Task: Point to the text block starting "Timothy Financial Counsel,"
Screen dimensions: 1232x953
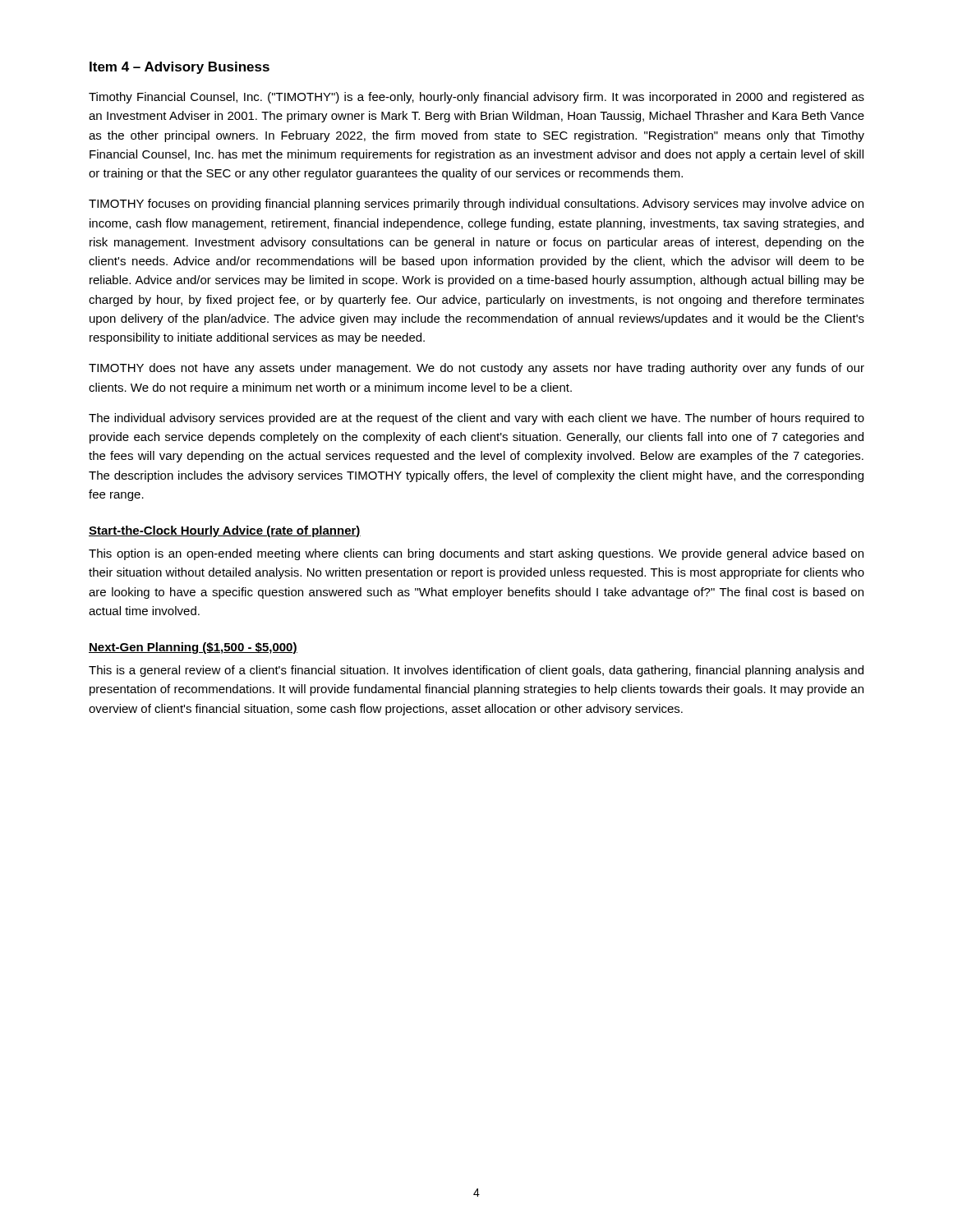Action: 476,135
